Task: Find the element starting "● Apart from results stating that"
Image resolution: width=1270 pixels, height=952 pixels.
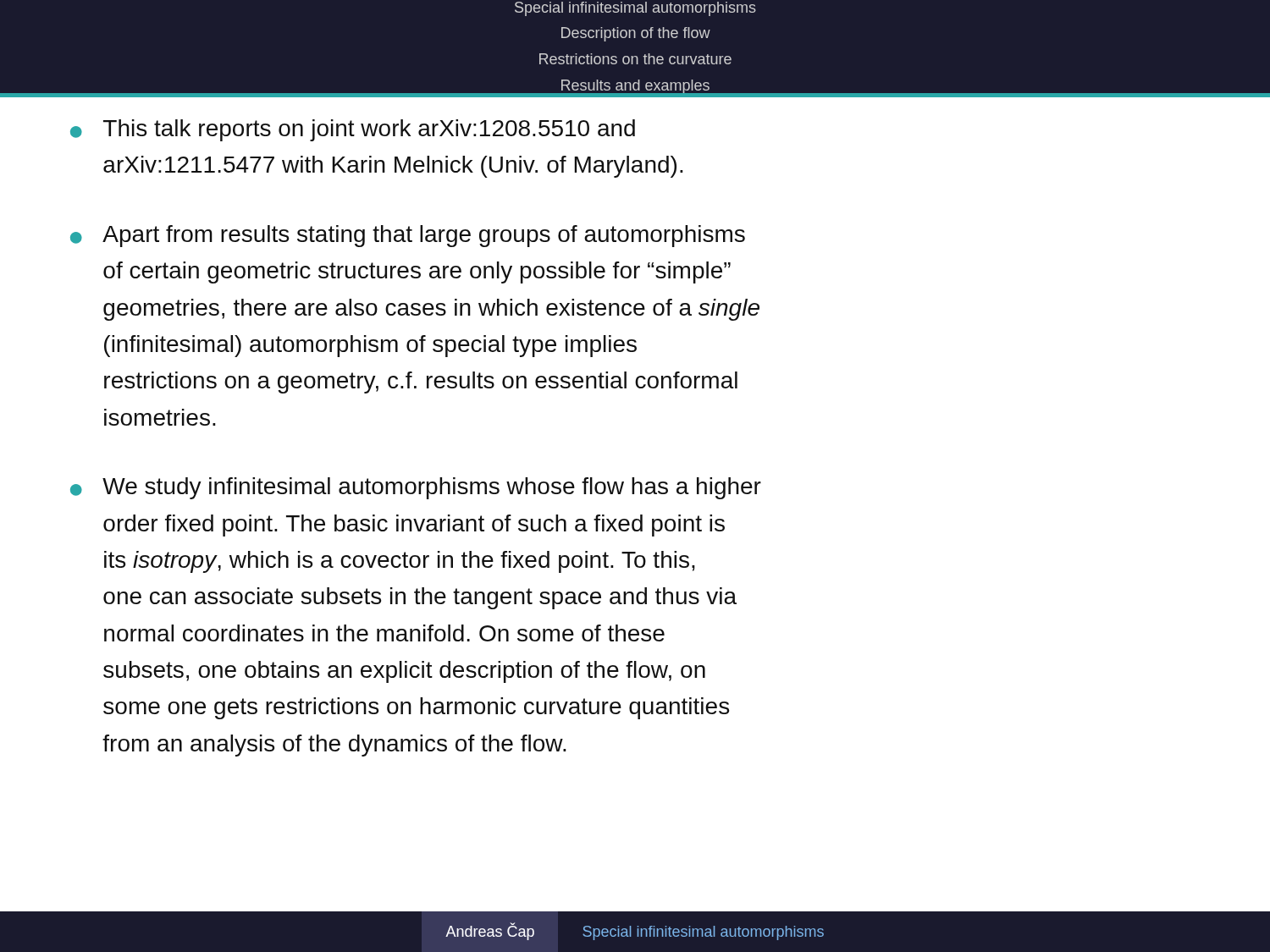Action: 414,326
